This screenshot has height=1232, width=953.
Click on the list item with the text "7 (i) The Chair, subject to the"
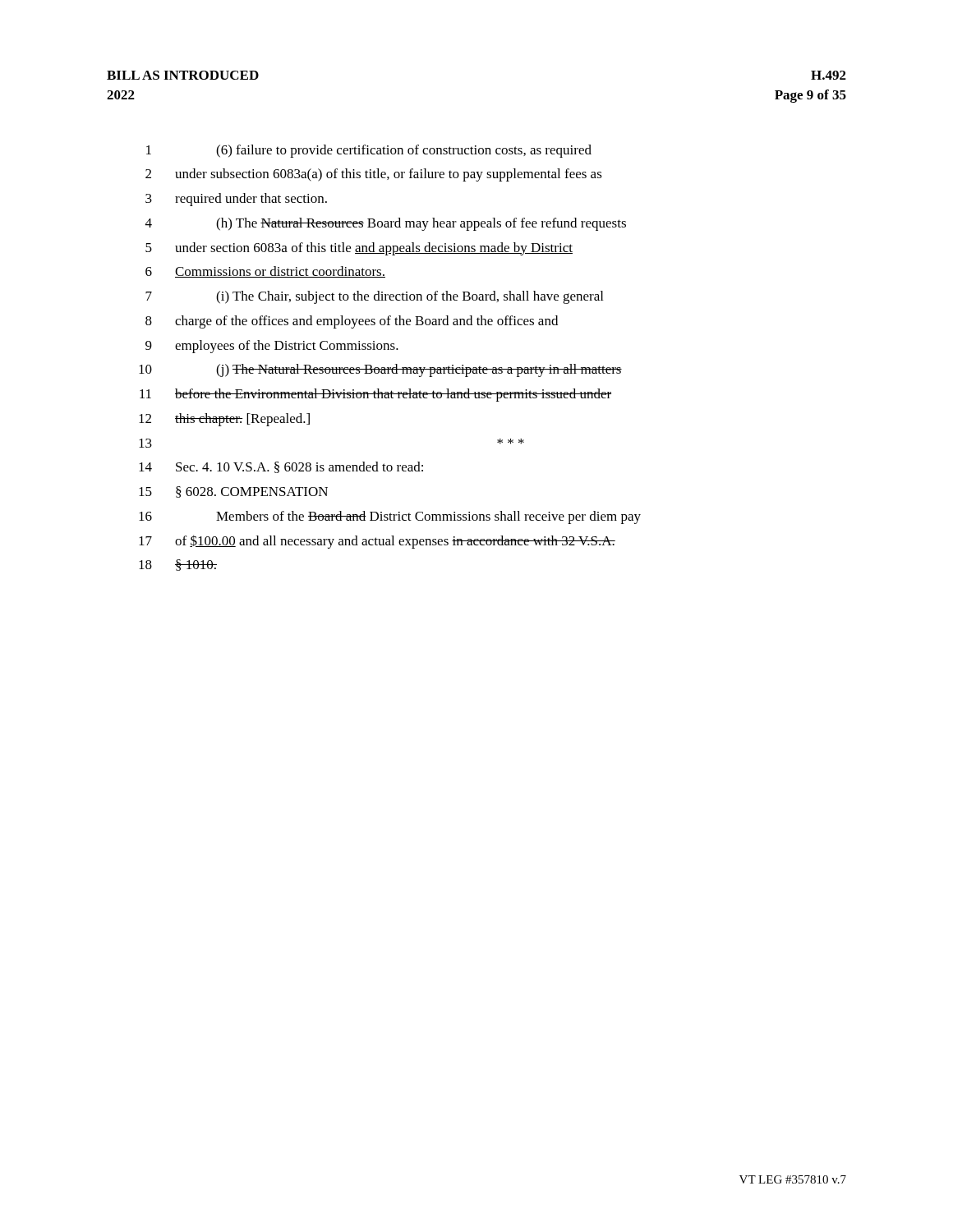click(476, 296)
